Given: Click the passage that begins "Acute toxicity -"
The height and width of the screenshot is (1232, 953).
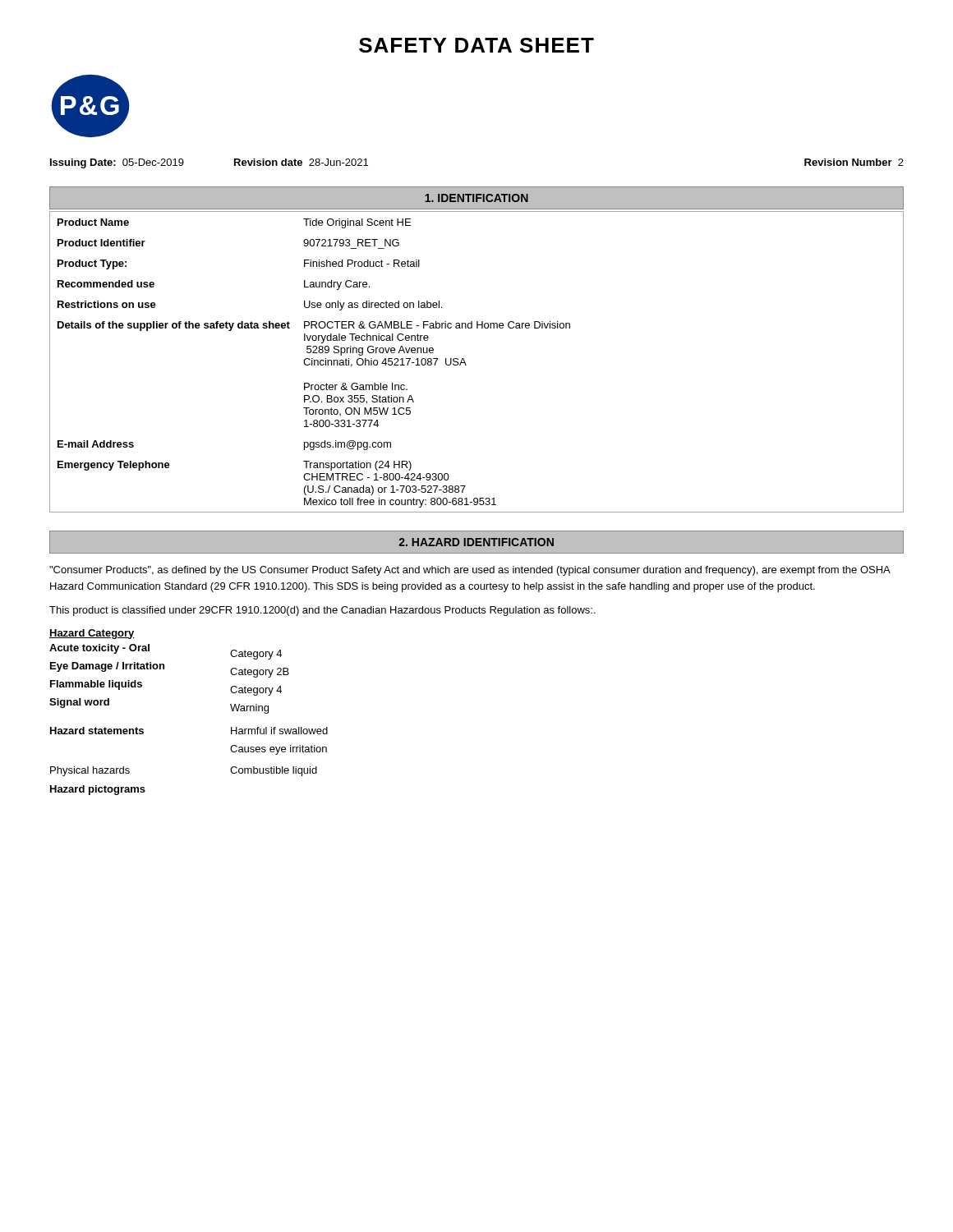Looking at the screenshot, I should (100, 647).
